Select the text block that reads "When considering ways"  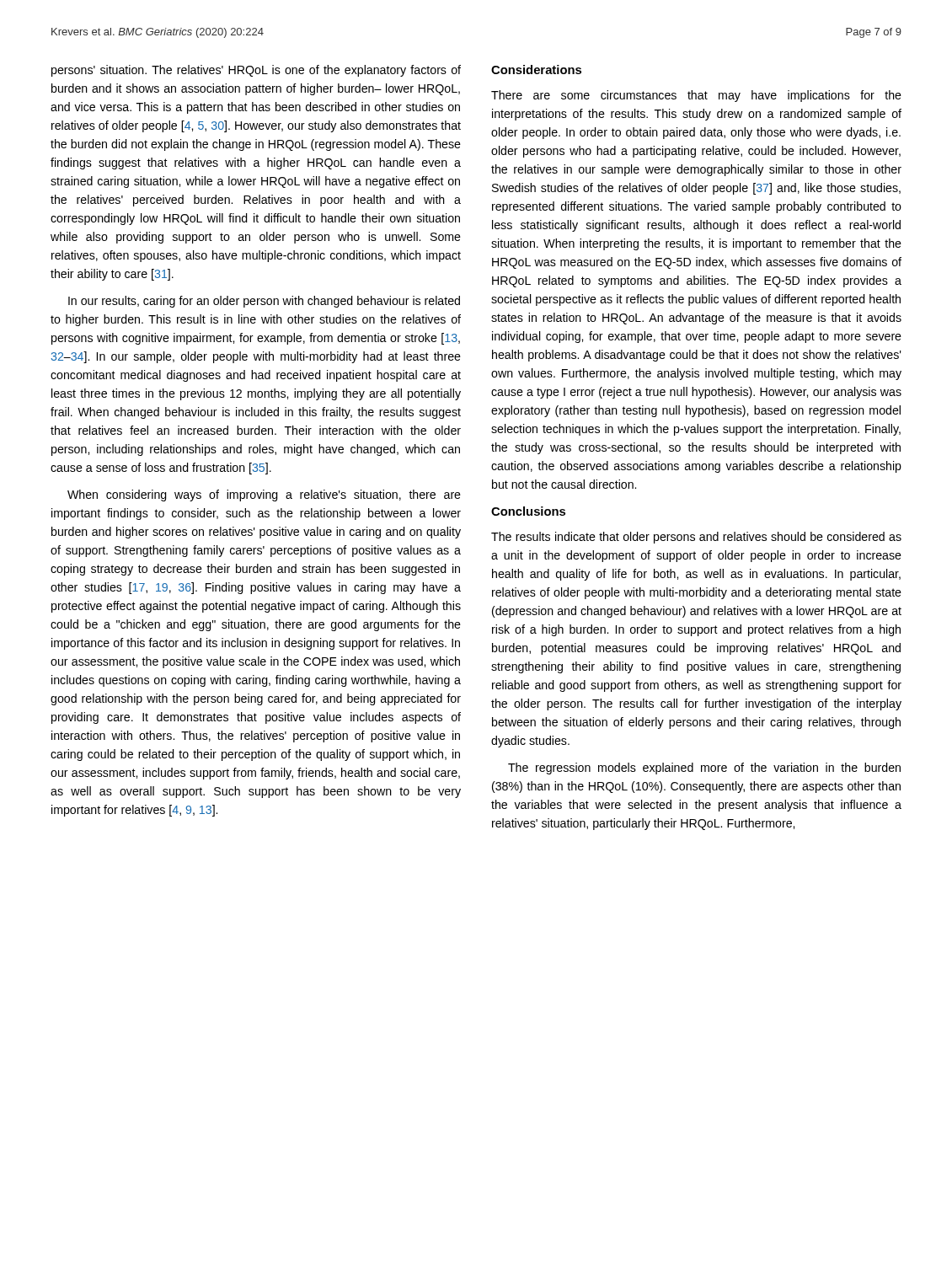[x=256, y=652]
